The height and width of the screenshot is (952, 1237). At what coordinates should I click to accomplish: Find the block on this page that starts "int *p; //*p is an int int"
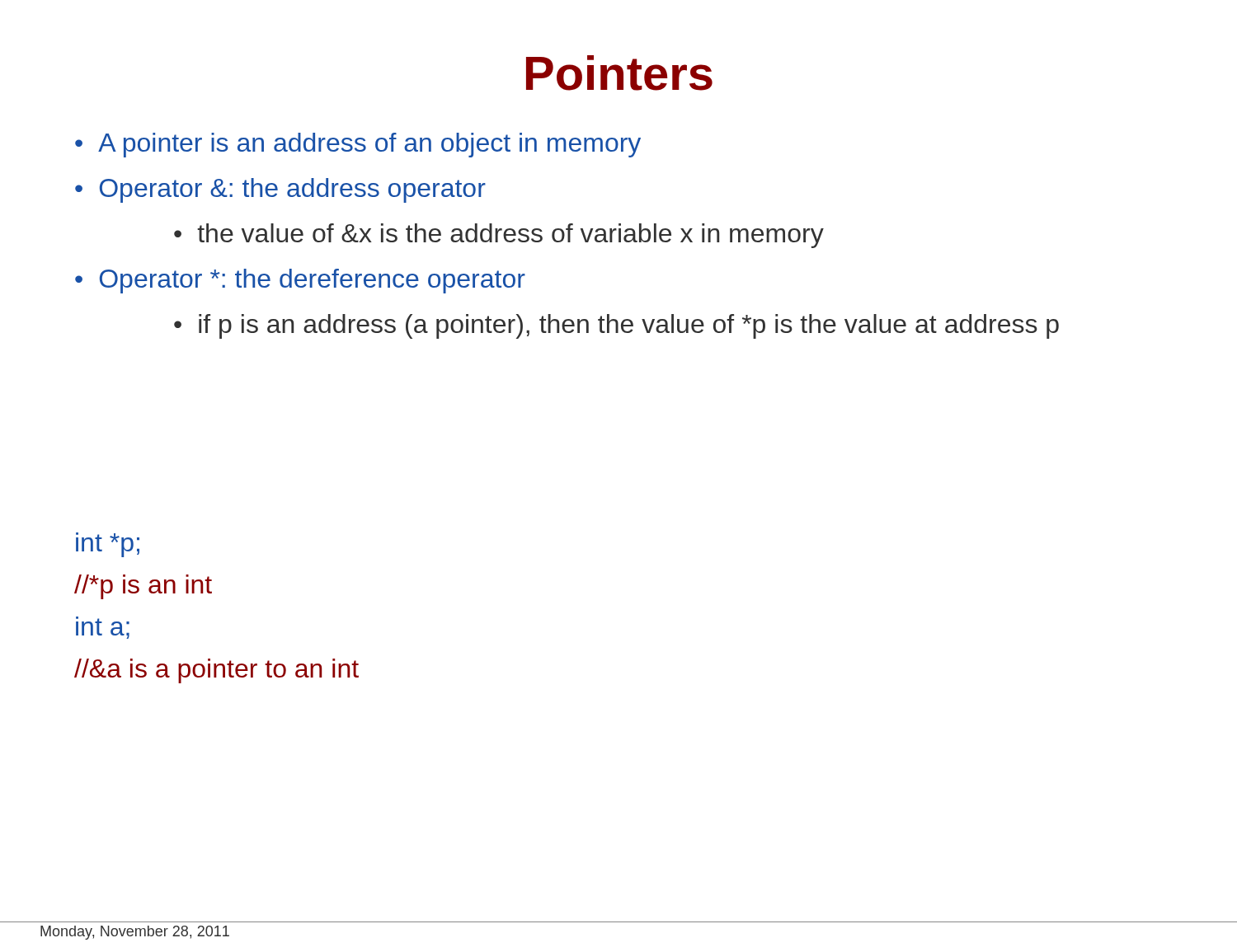tap(217, 606)
